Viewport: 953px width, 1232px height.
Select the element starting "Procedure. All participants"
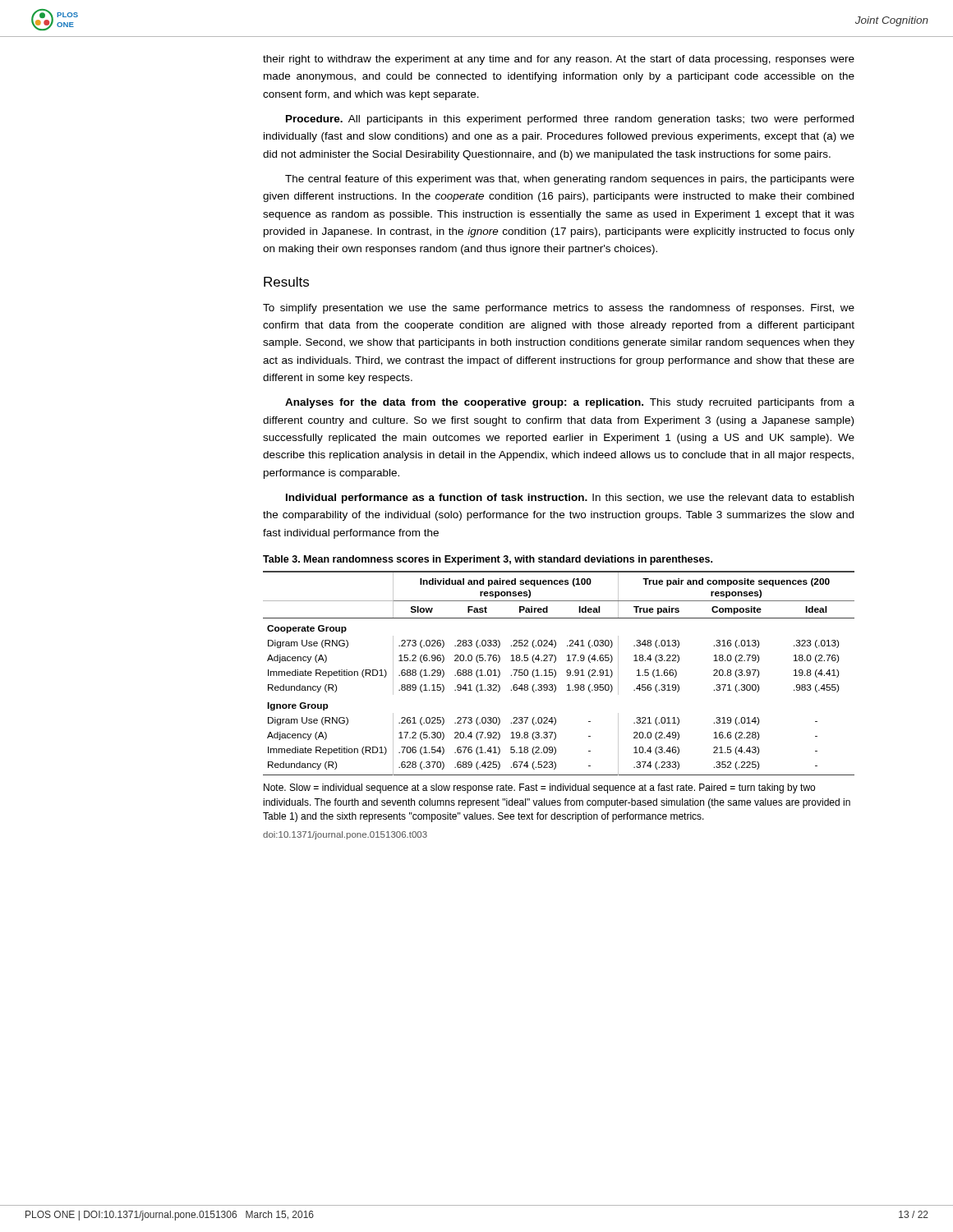[559, 136]
